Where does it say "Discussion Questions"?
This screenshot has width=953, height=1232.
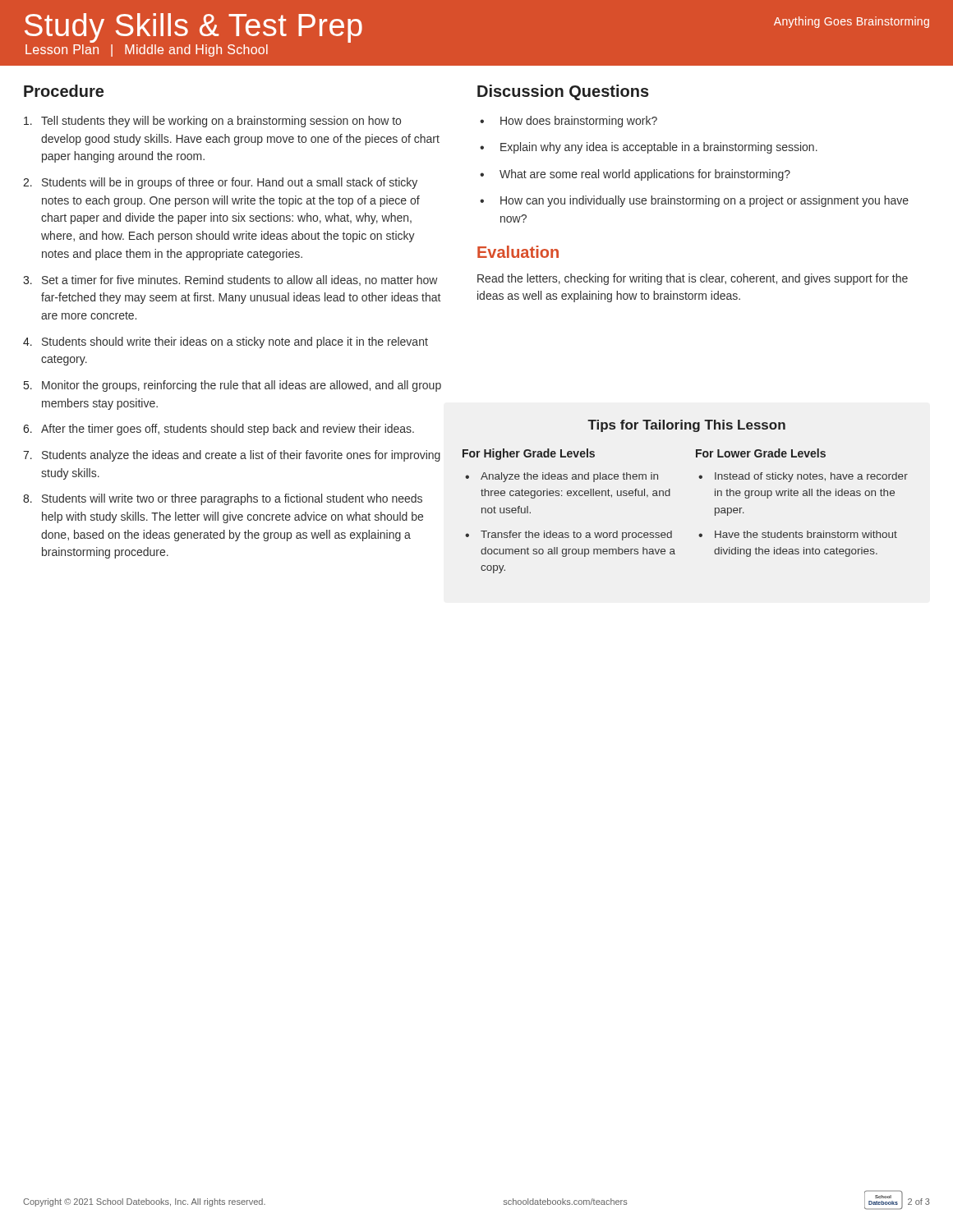(563, 91)
